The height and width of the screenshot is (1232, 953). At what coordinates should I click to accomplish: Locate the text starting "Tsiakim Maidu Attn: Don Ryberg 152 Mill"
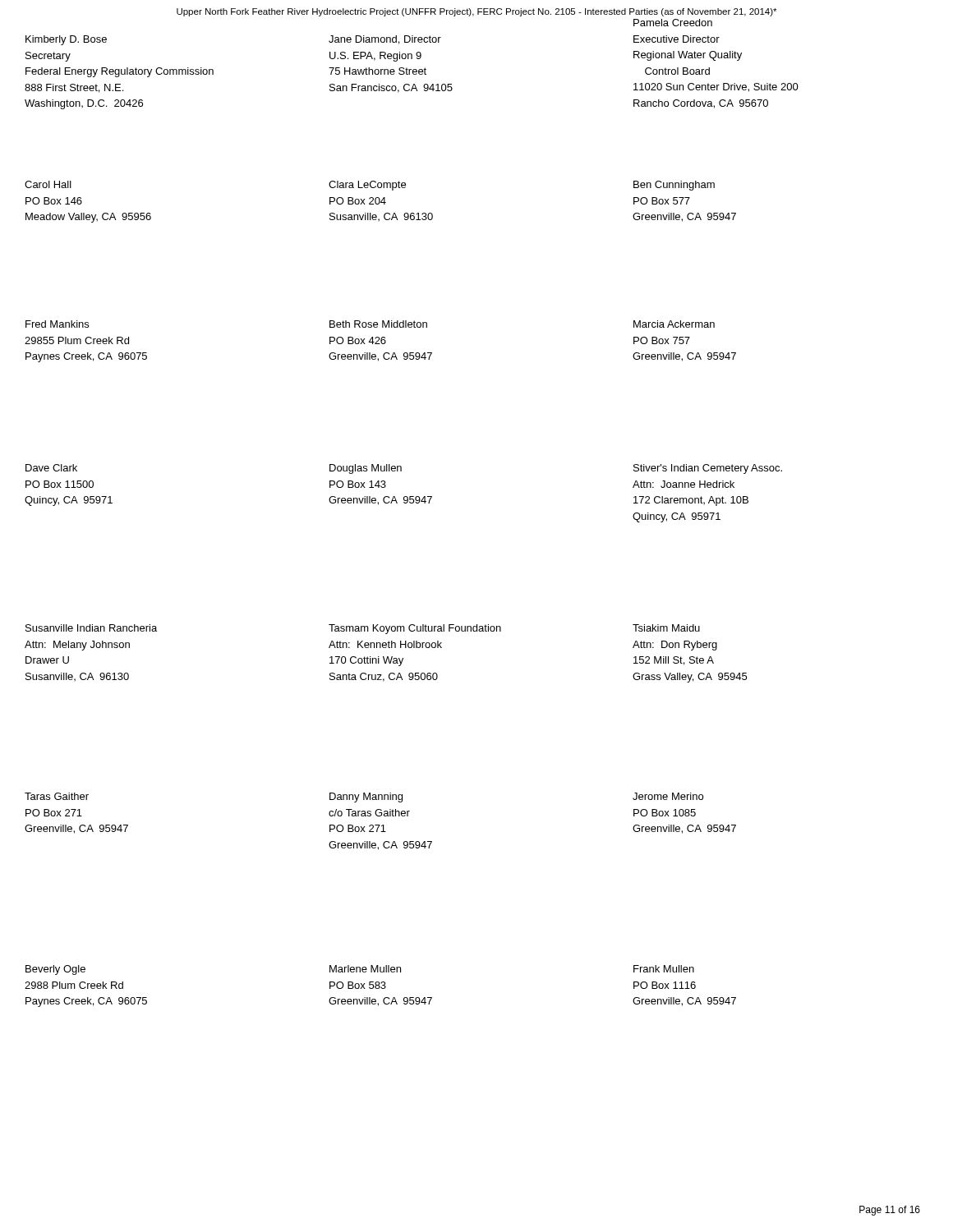coord(690,652)
